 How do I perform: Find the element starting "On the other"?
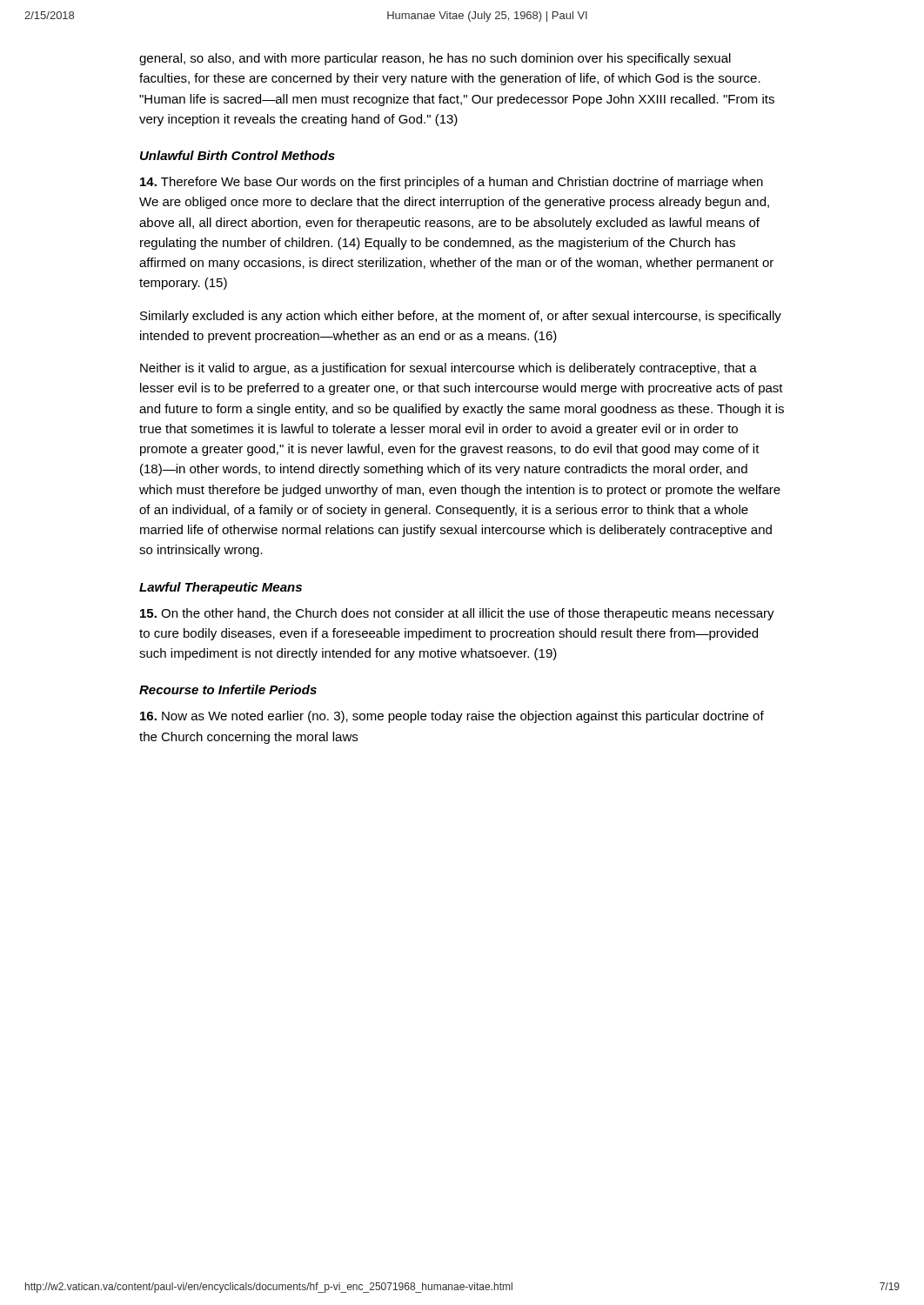coord(457,633)
